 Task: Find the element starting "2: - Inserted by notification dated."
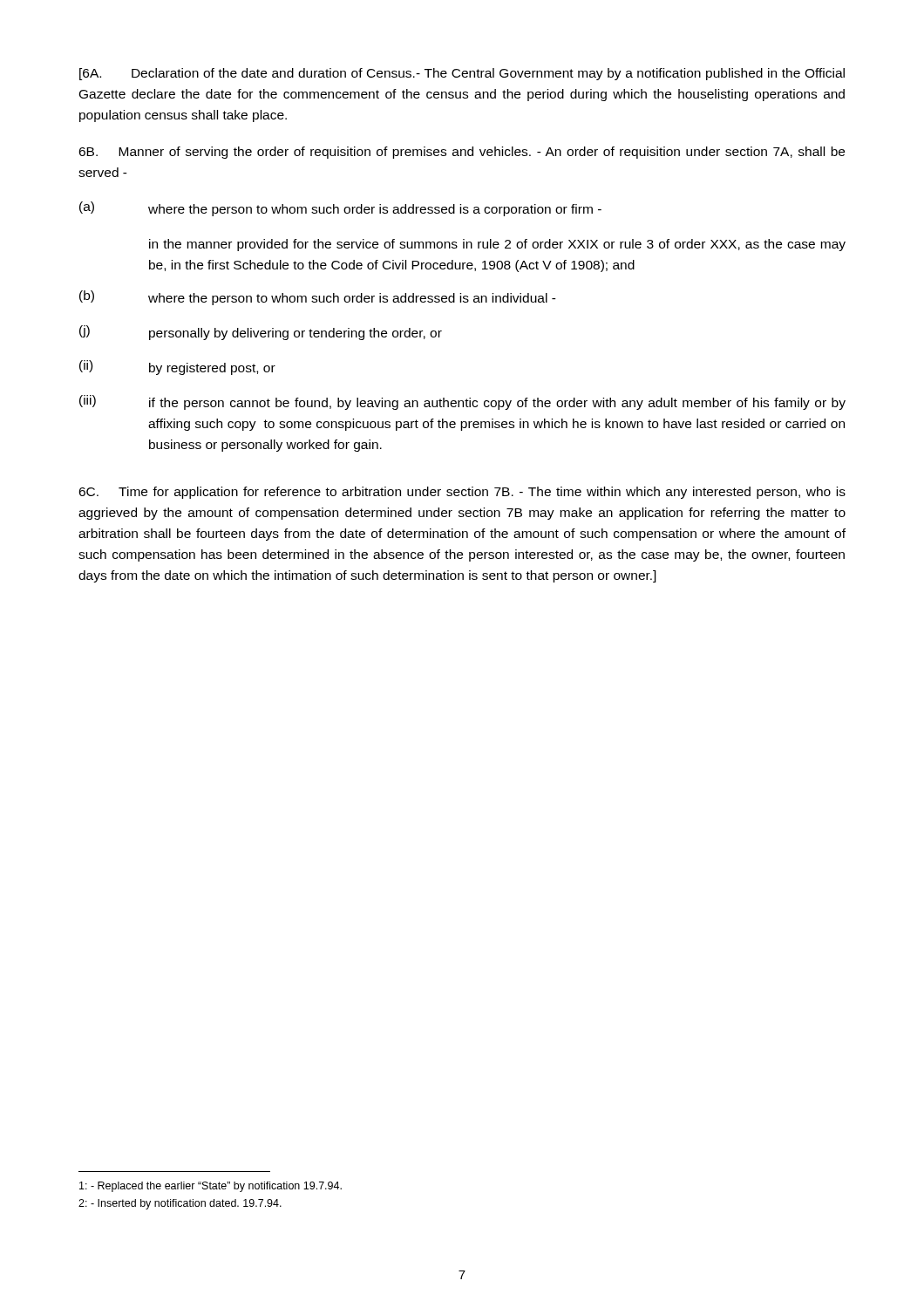point(180,1203)
